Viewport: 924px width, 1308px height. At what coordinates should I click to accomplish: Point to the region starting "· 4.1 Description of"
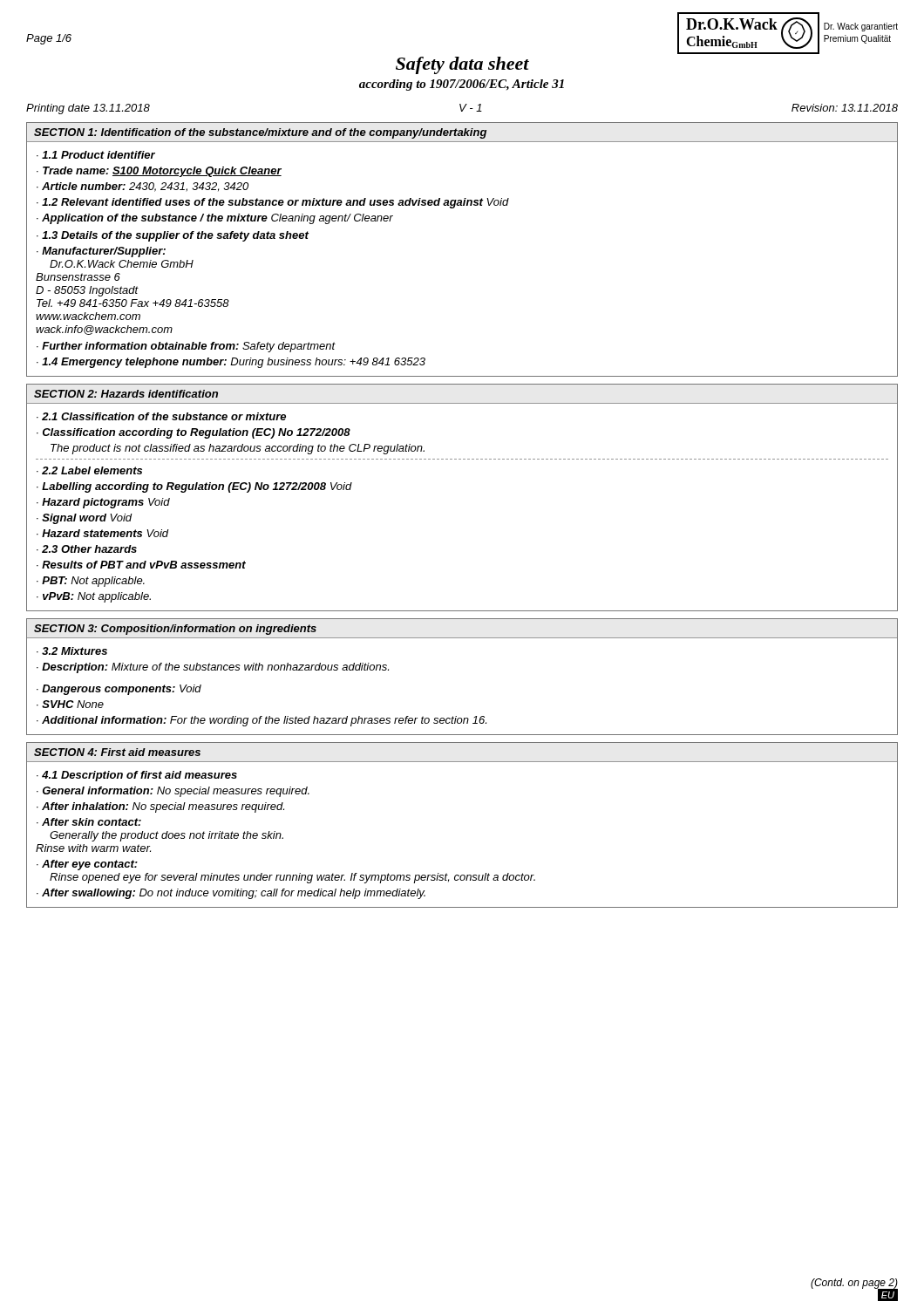click(137, 775)
